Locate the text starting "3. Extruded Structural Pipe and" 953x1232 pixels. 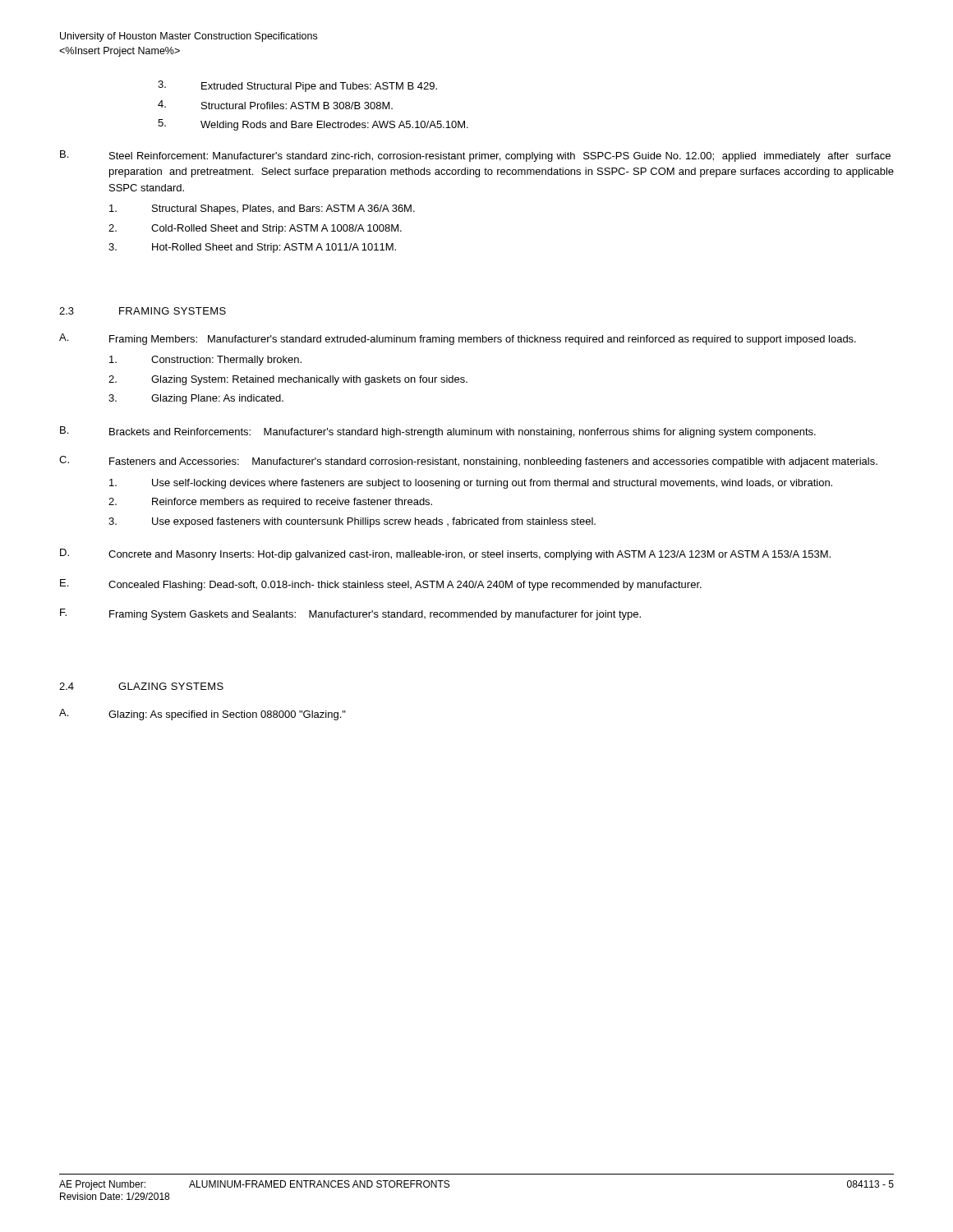[297, 86]
